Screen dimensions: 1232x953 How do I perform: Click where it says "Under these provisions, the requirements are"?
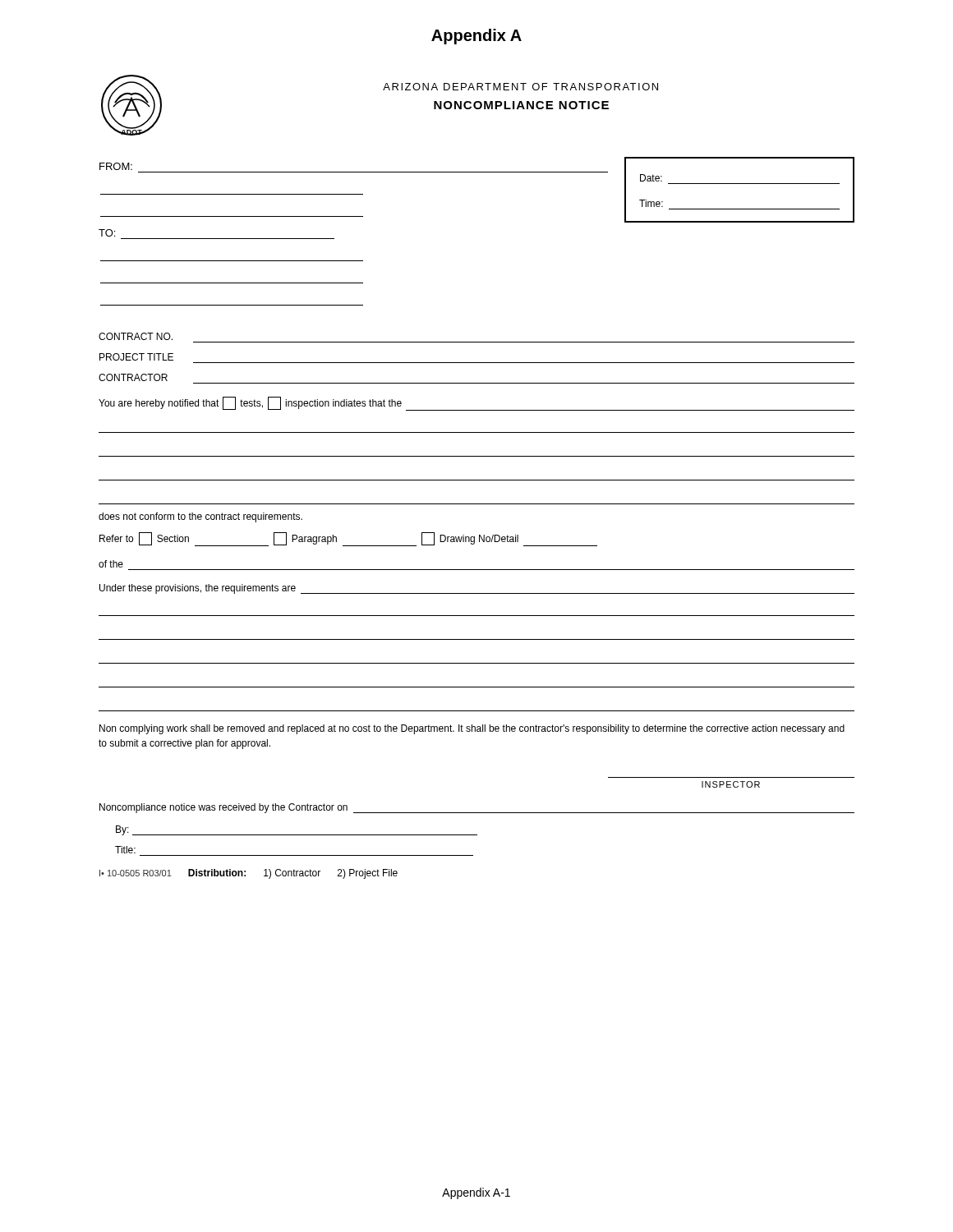click(476, 586)
